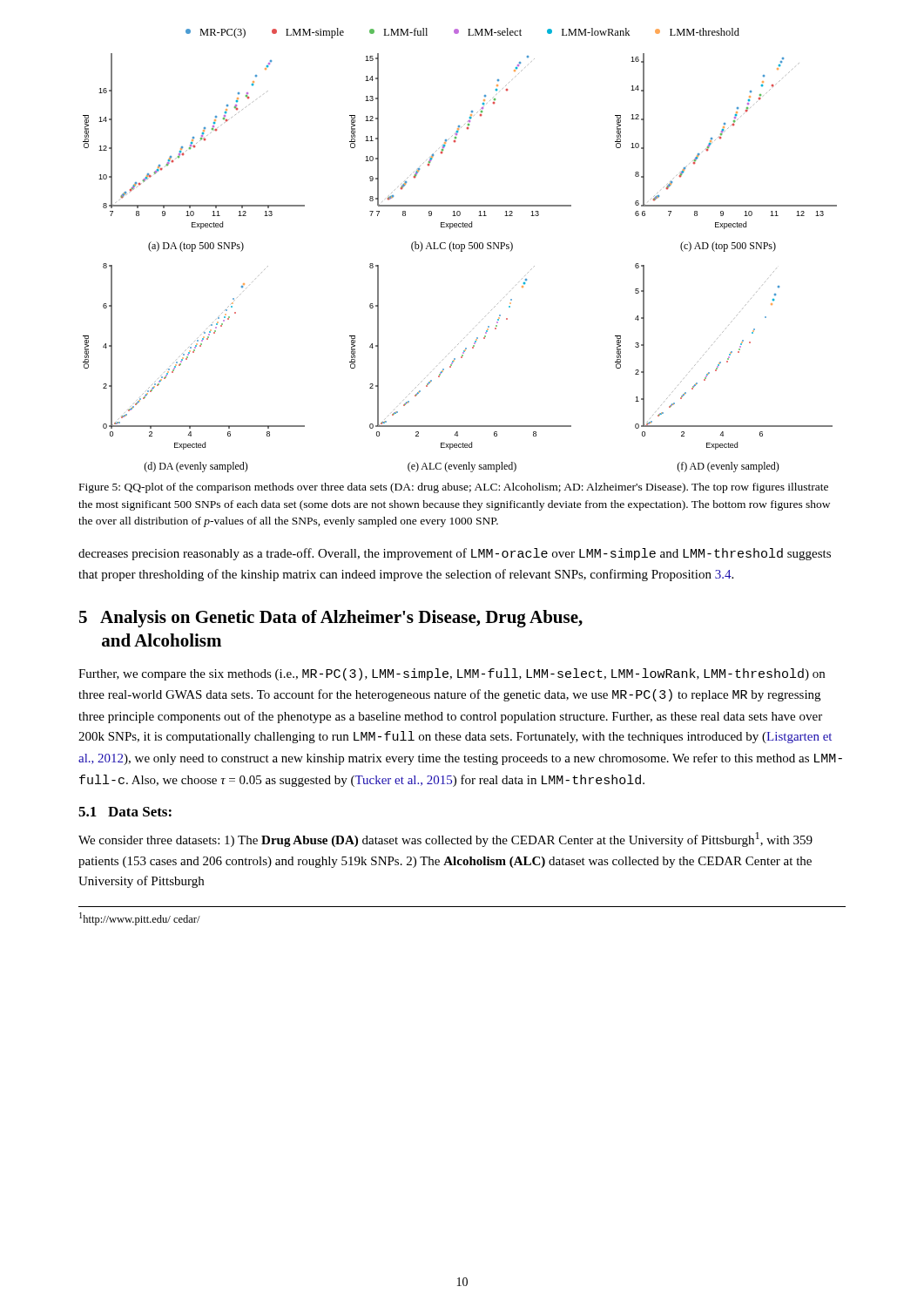Navigate to the passage starting "5 Analysis on"
Image resolution: width=924 pixels, height=1307 pixels.
click(x=331, y=629)
